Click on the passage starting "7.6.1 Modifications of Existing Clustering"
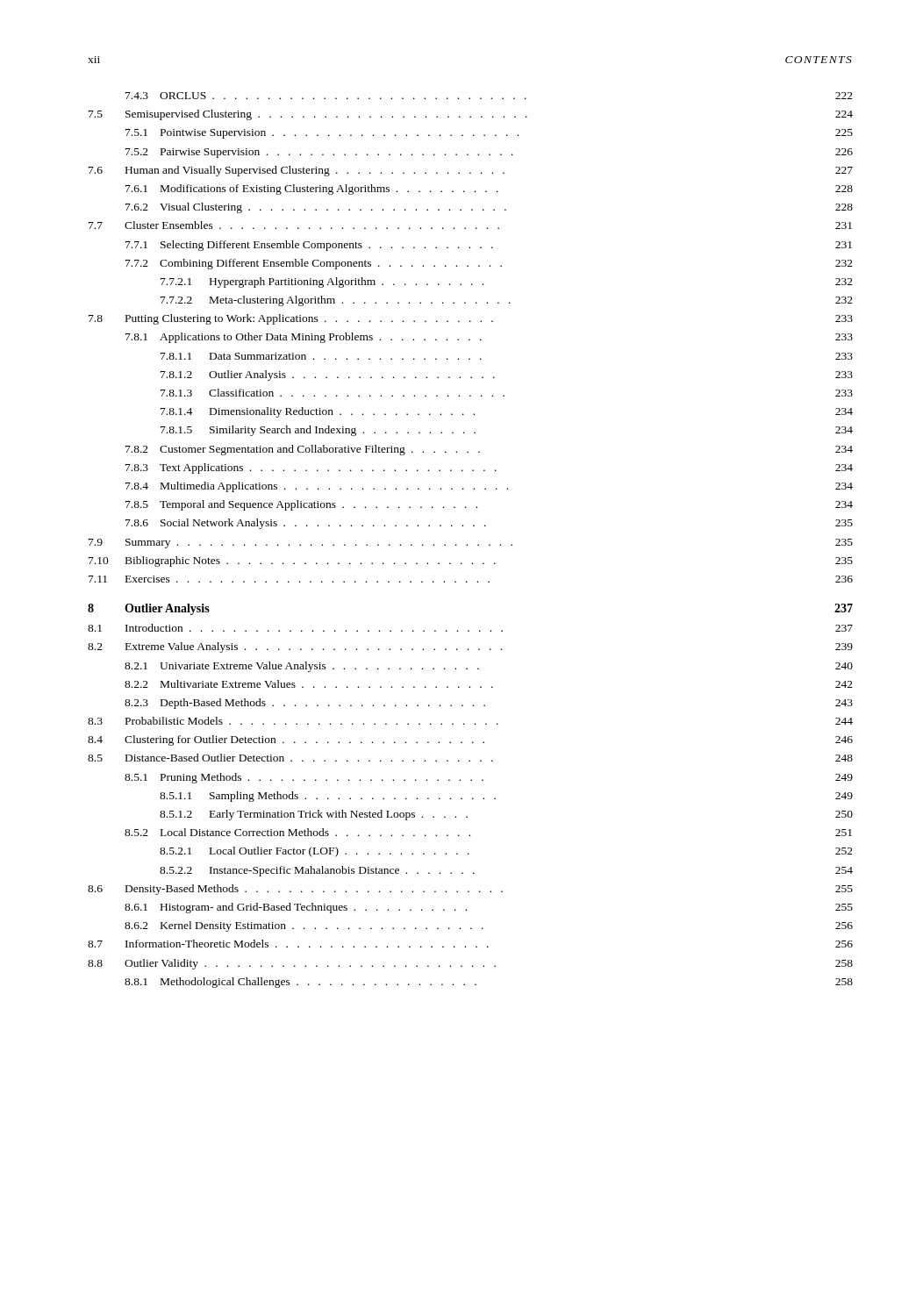Image resolution: width=923 pixels, height=1316 pixels. (470, 188)
